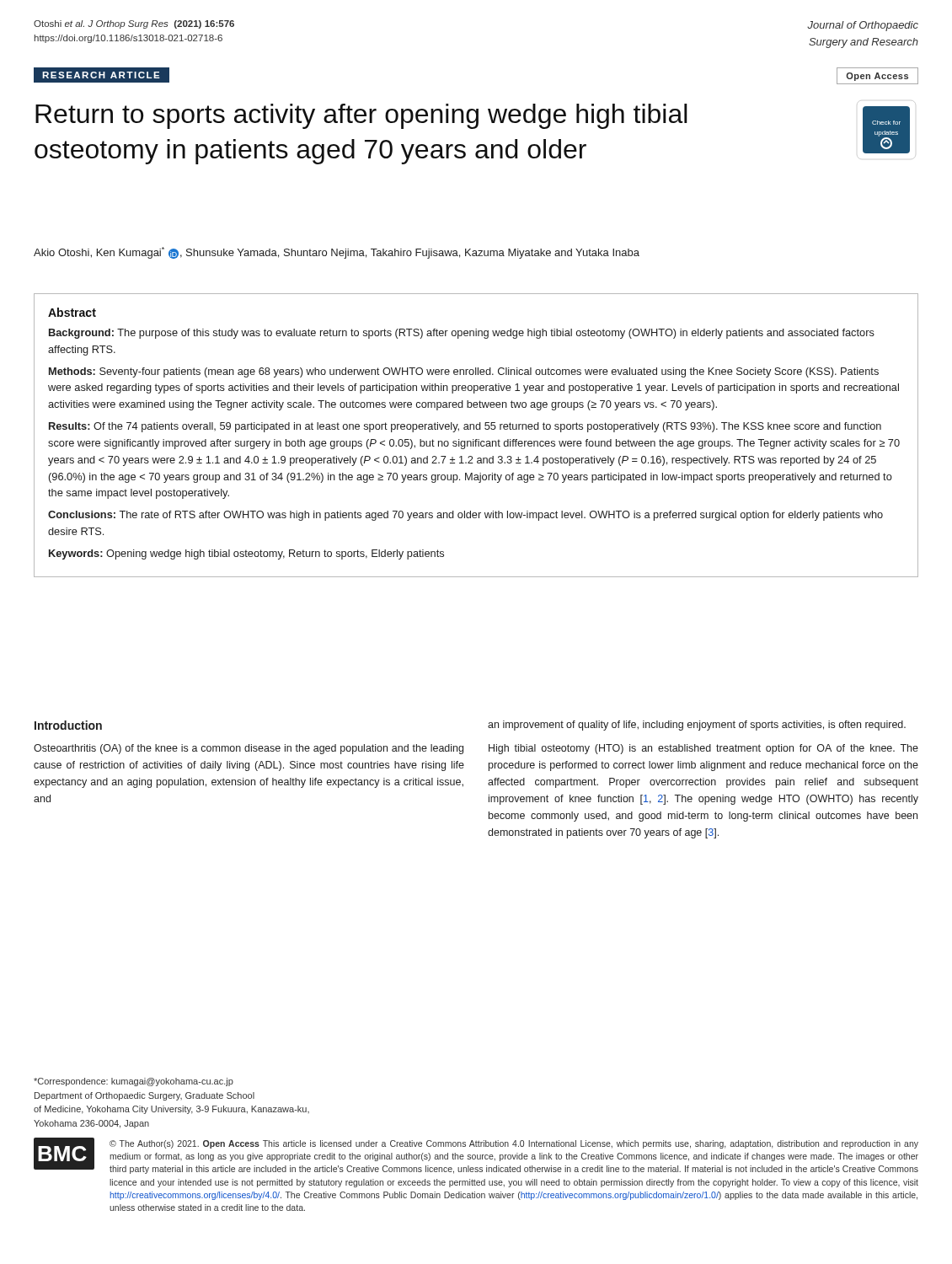This screenshot has height=1264, width=952.
Task: Click on the text starting "© The Author(s)"
Action: (514, 1176)
